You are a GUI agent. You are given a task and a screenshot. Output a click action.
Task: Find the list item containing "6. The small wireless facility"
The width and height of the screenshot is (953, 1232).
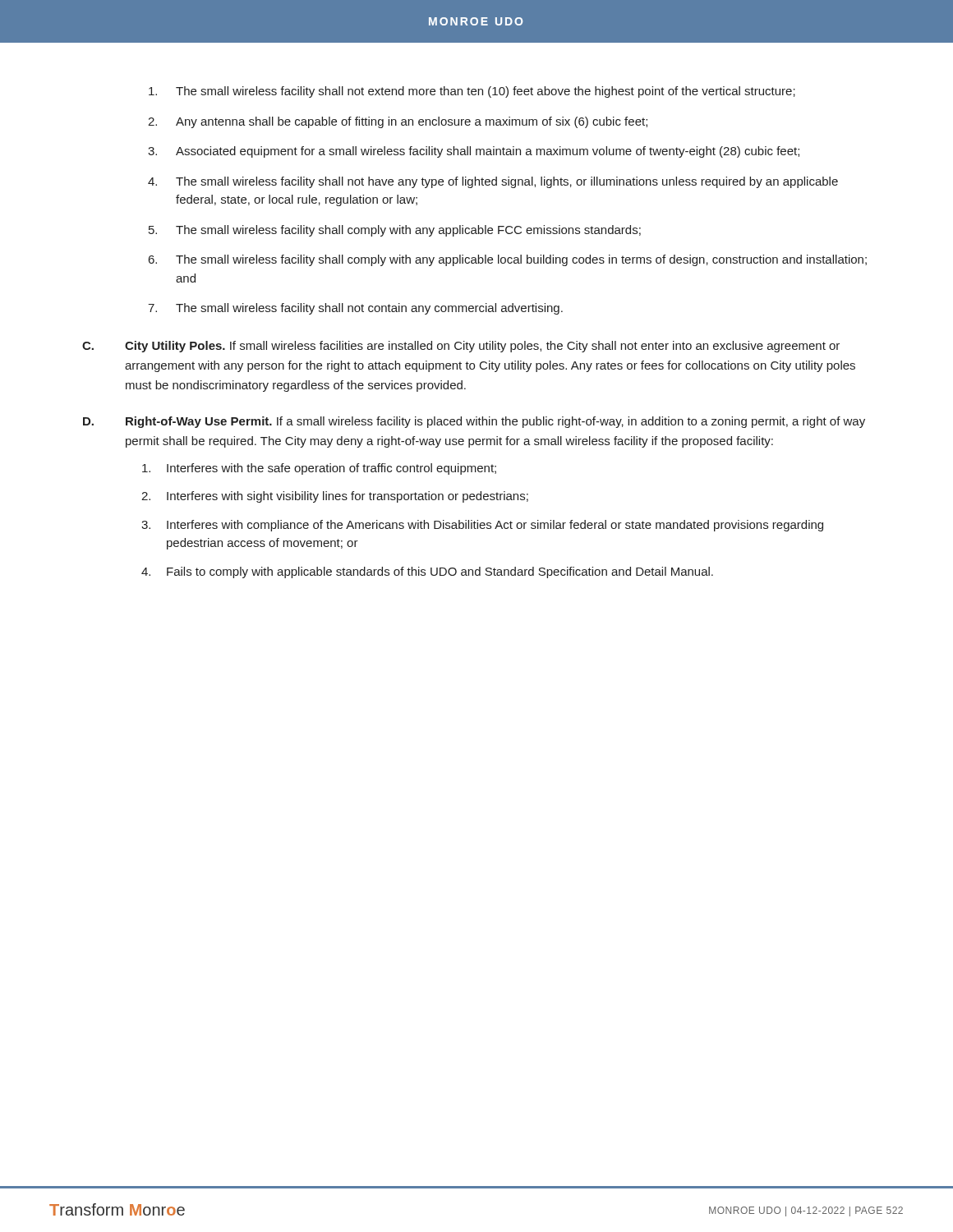pyautogui.click(x=509, y=269)
